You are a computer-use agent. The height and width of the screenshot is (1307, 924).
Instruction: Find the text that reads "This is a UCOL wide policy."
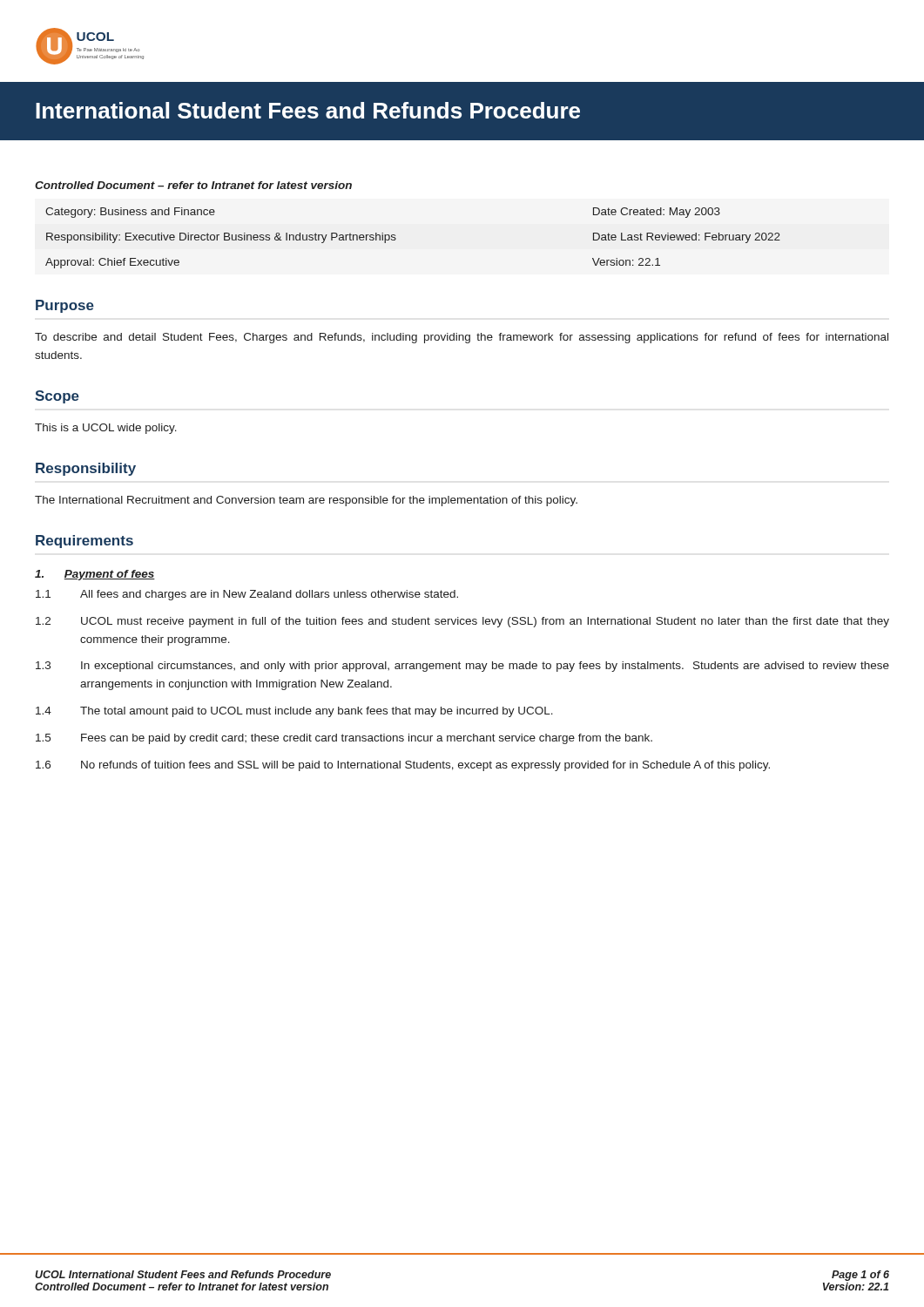(x=106, y=427)
